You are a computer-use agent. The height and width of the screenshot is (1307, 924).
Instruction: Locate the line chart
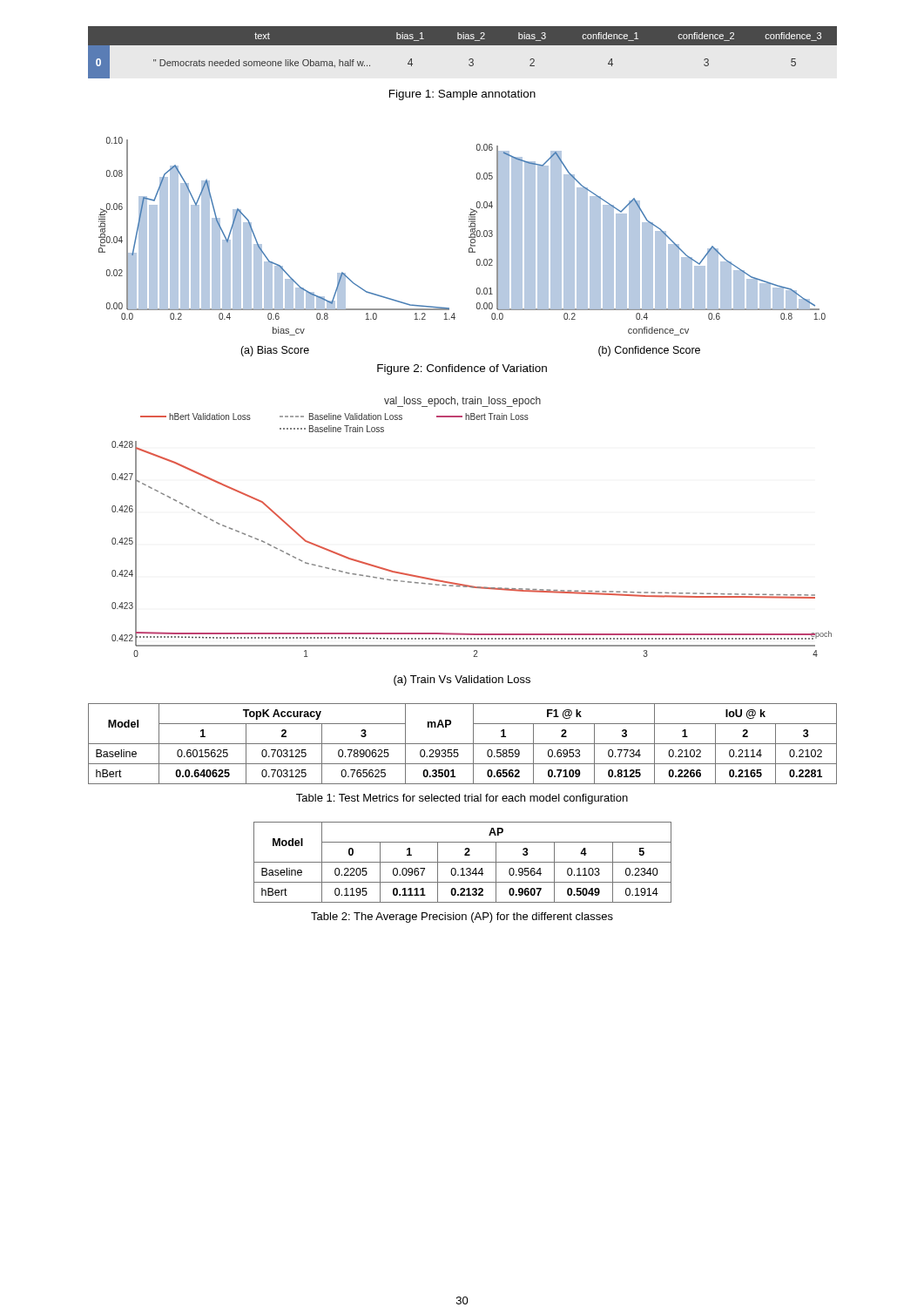[462, 530]
